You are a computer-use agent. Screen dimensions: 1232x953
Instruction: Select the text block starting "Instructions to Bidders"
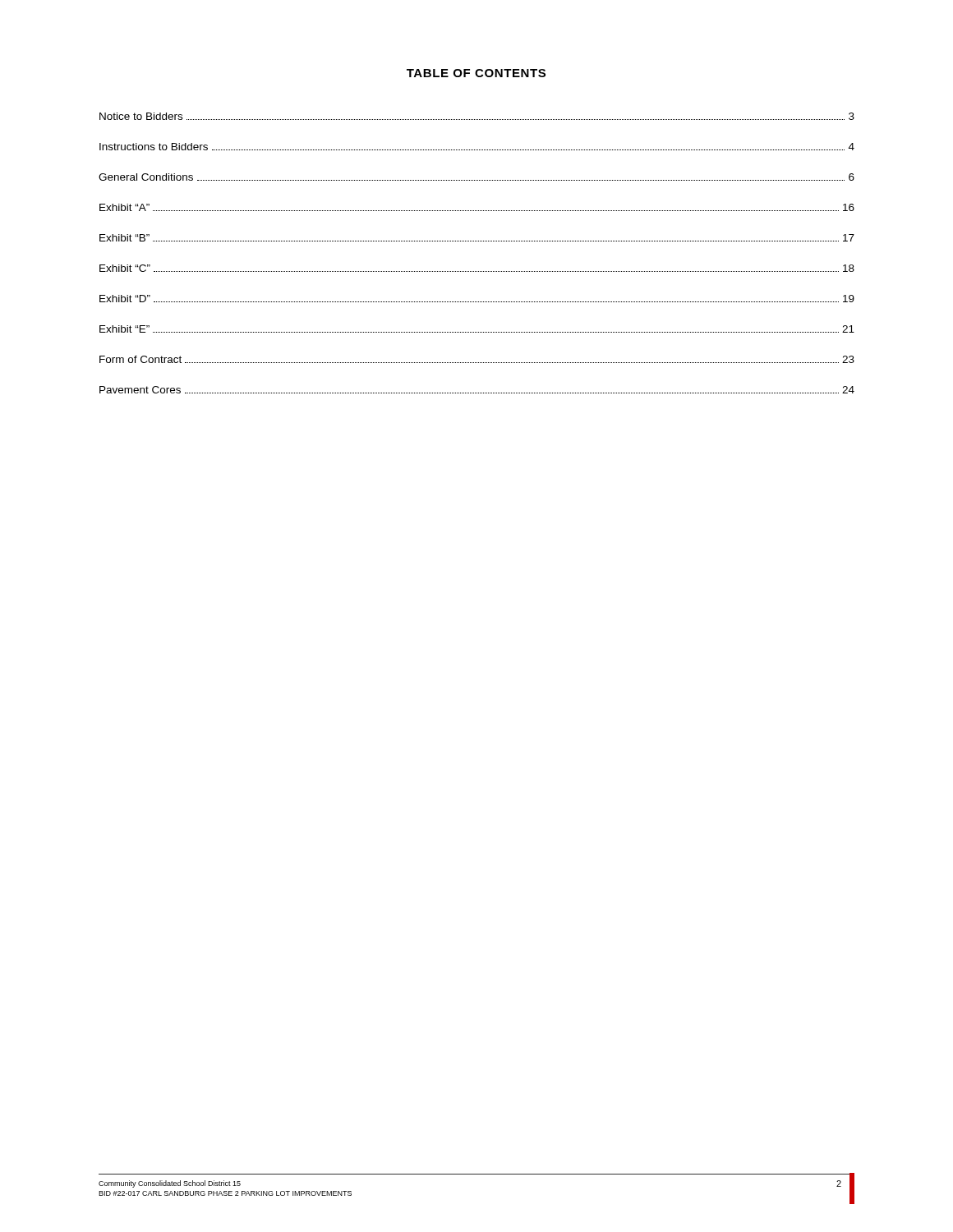pos(476,147)
